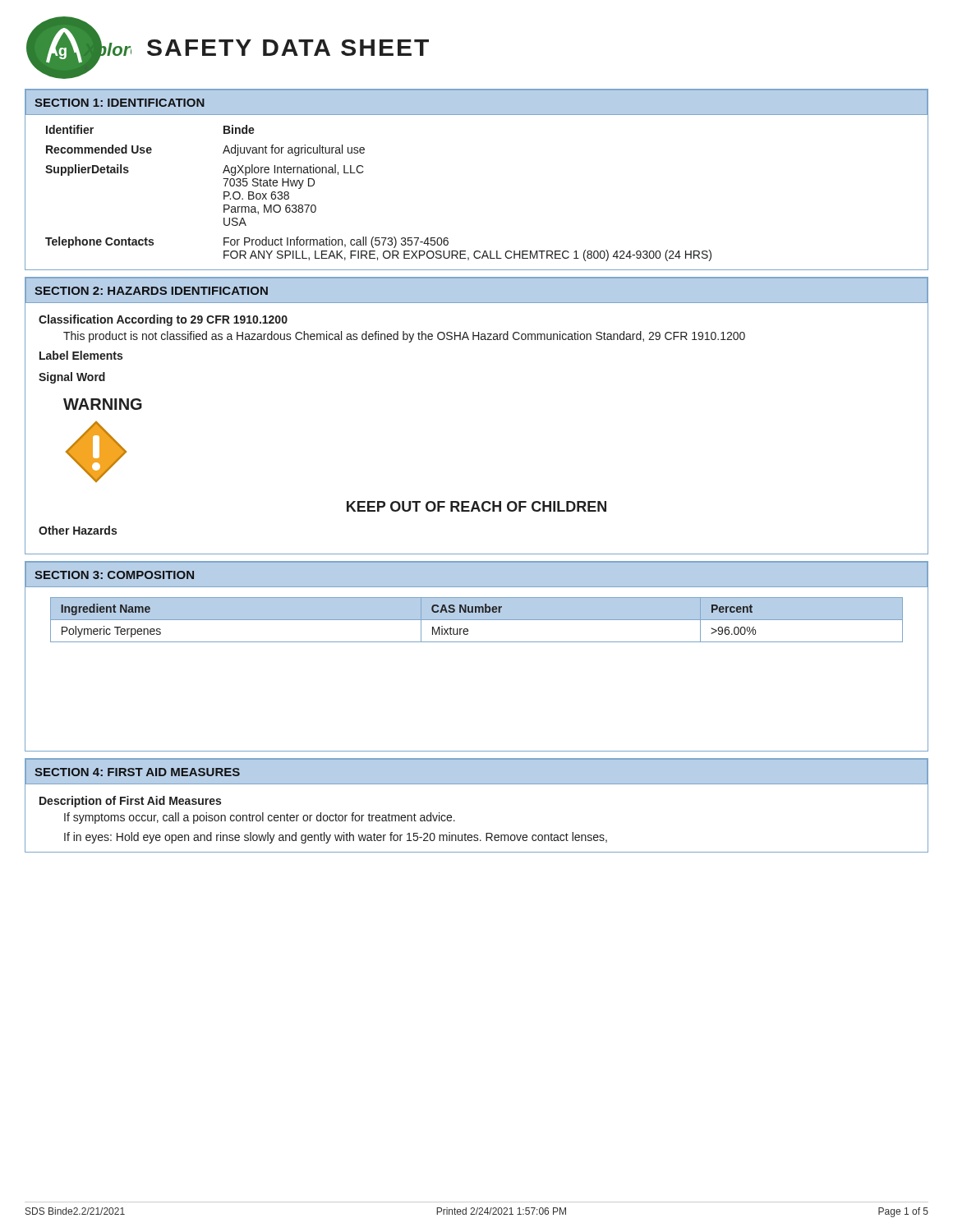Click on the text starting "Description of First Aid Measures"
Image resolution: width=953 pixels, height=1232 pixels.
[x=130, y=801]
